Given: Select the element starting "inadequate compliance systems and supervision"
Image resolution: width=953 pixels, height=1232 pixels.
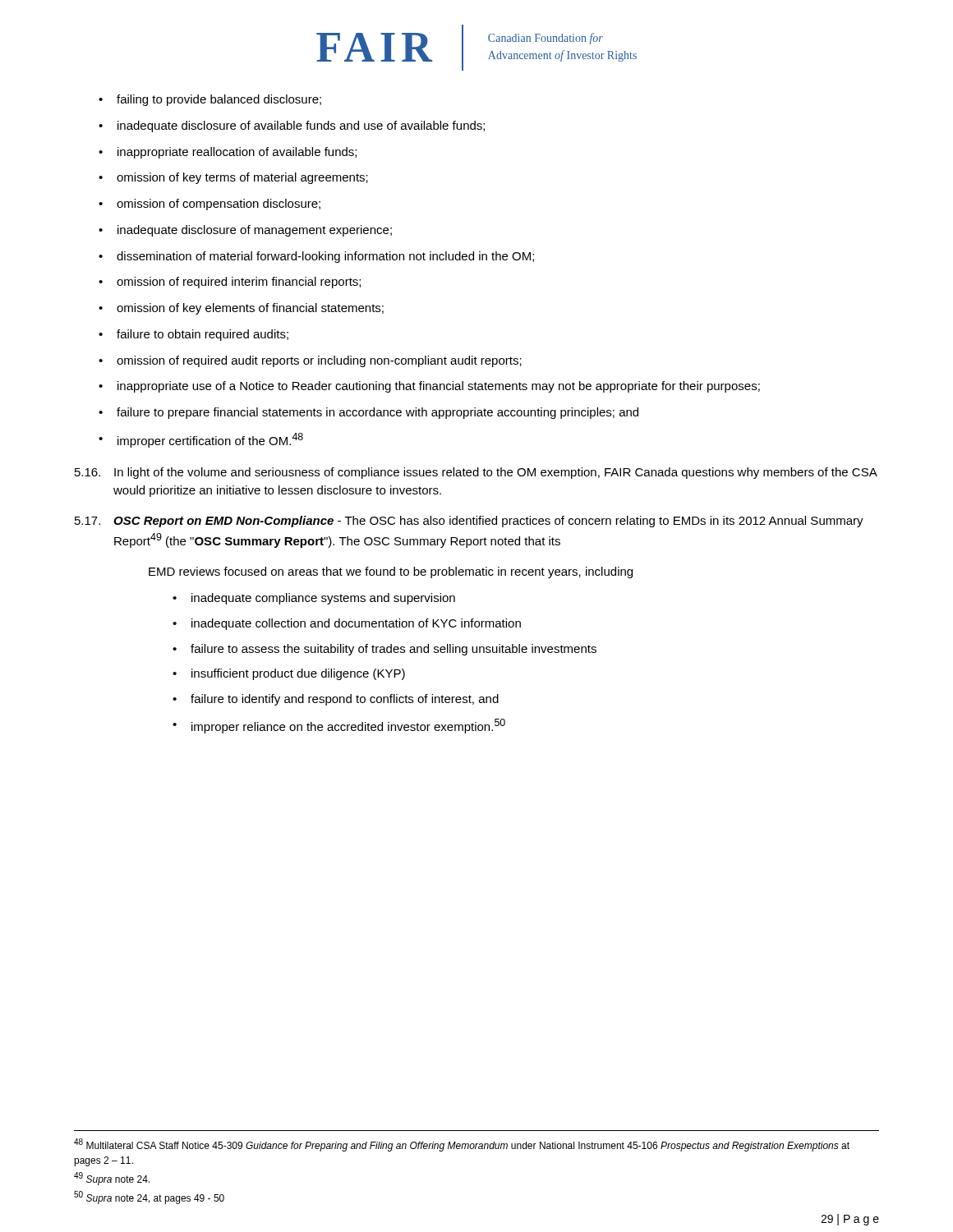Looking at the screenshot, I should [x=314, y=599].
